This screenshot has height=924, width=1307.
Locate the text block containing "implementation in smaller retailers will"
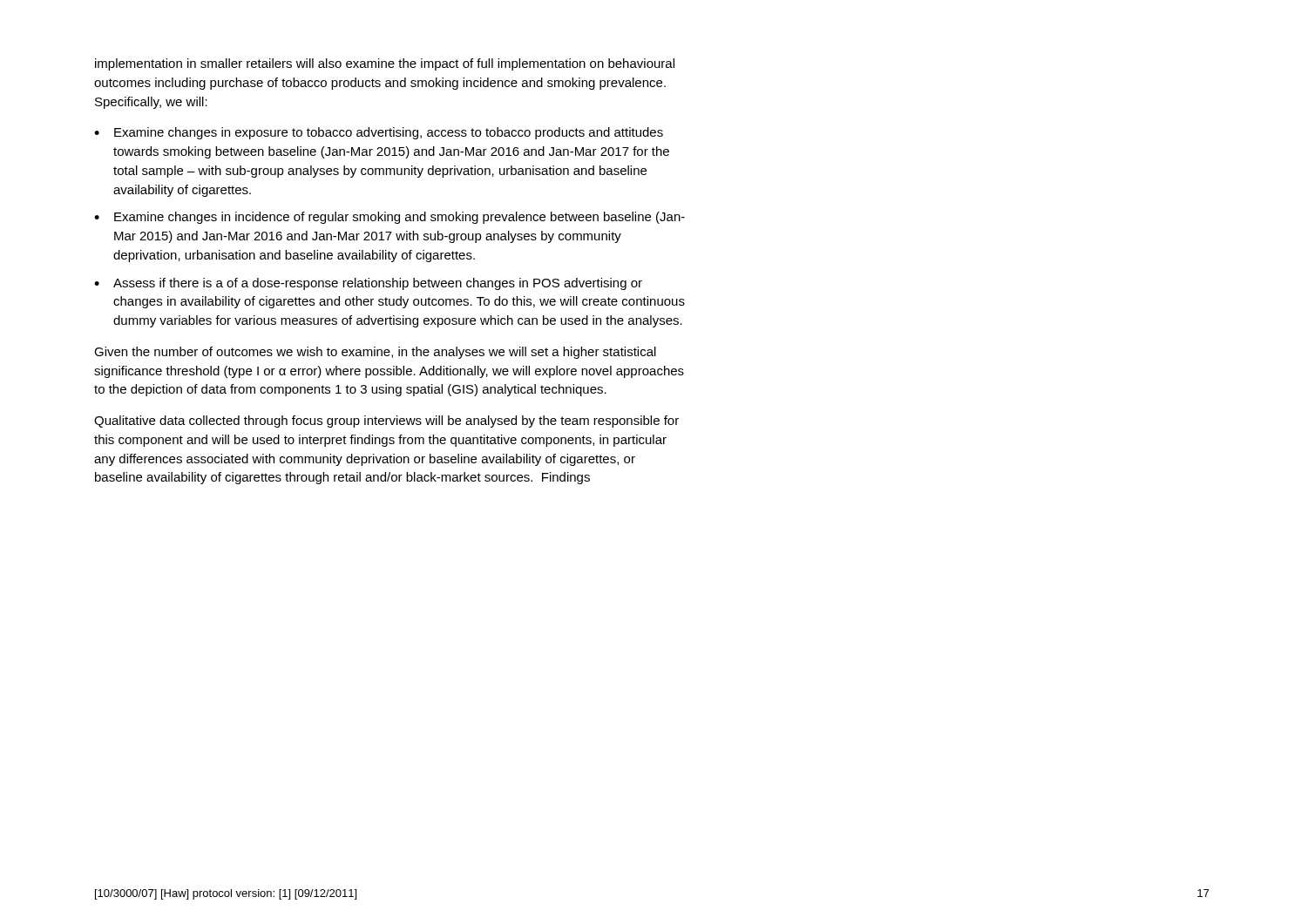(385, 82)
